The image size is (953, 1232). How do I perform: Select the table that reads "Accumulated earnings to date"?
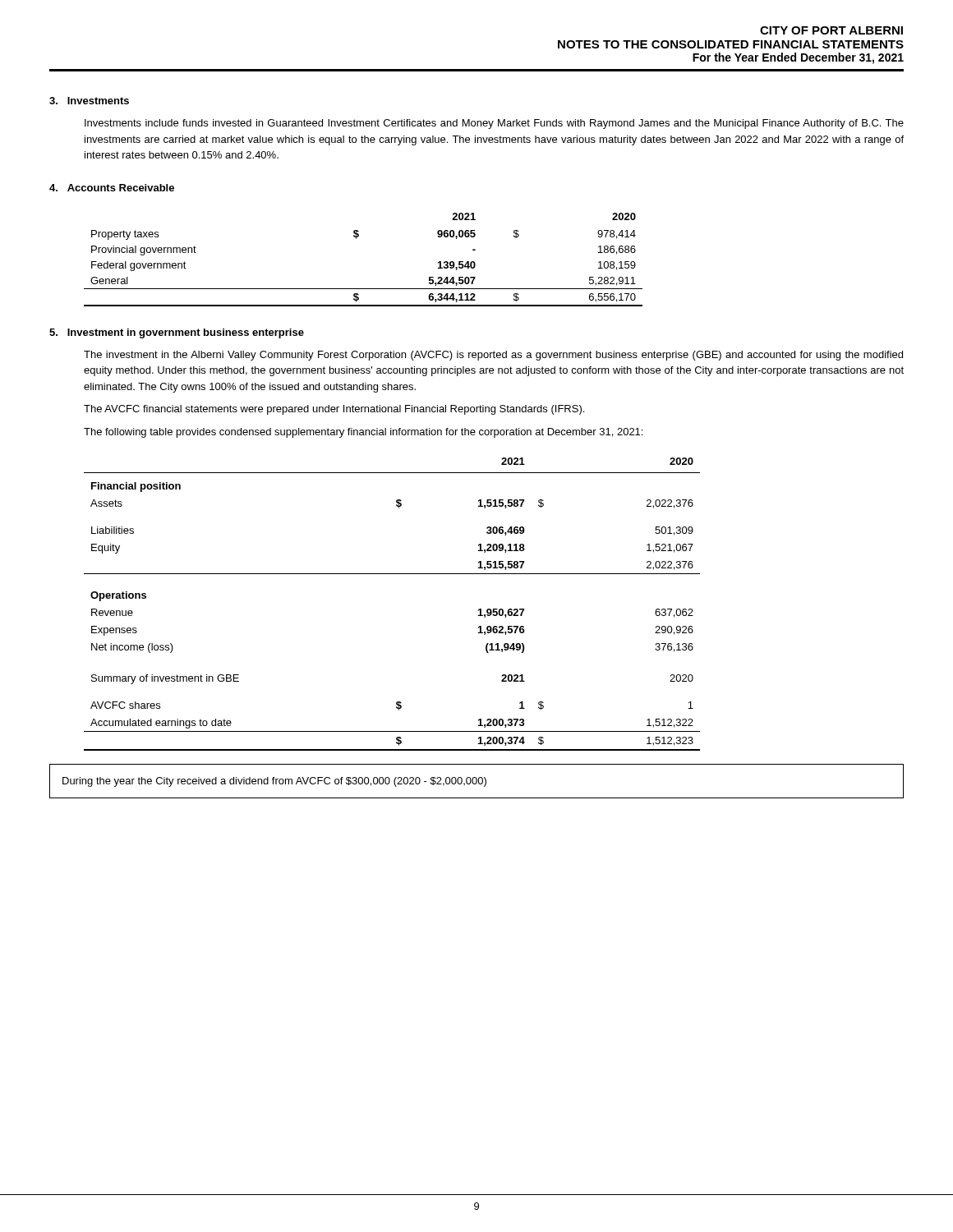[x=494, y=602]
